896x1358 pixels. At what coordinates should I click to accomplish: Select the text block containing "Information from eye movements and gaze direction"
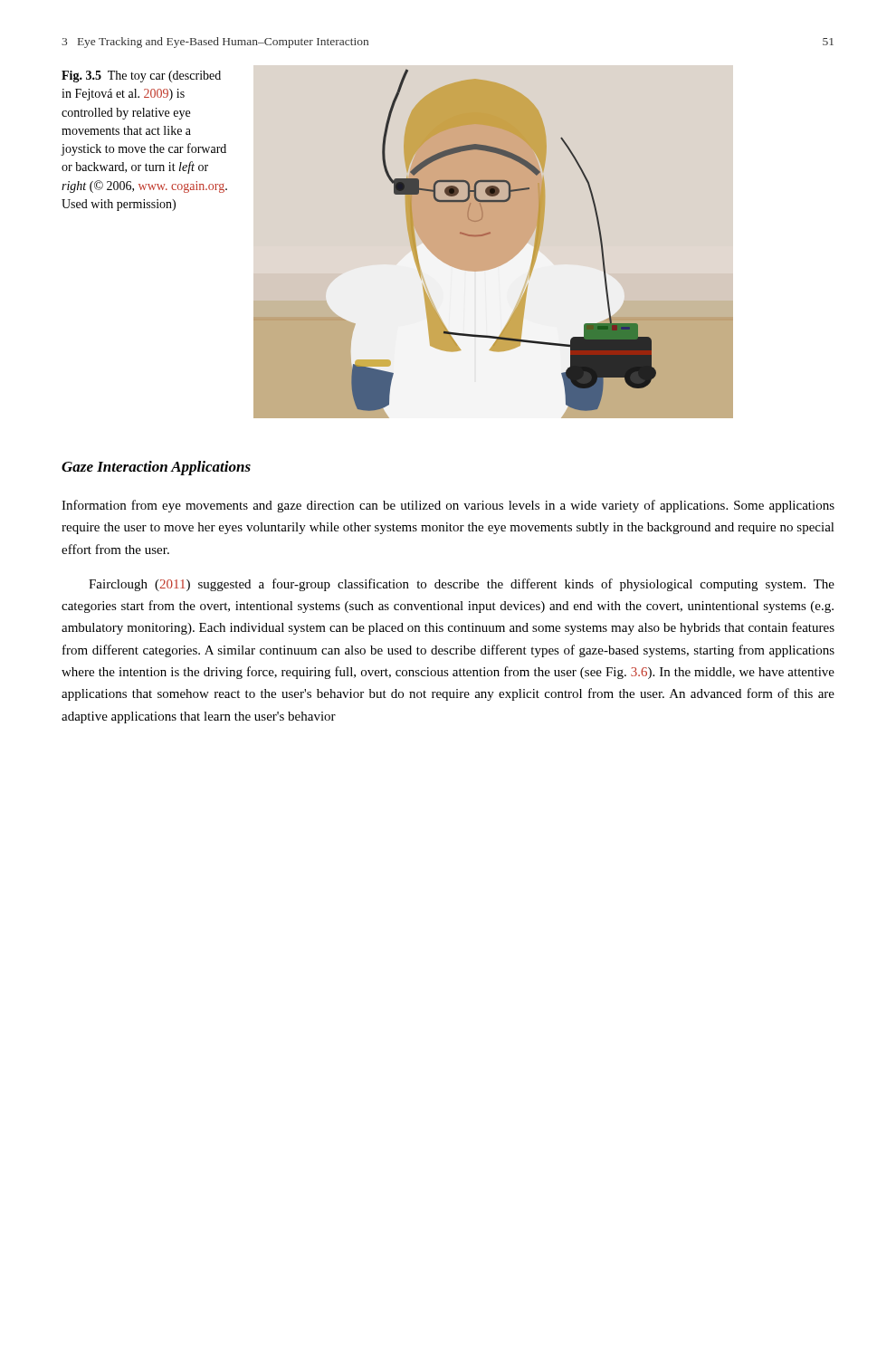coord(448,527)
